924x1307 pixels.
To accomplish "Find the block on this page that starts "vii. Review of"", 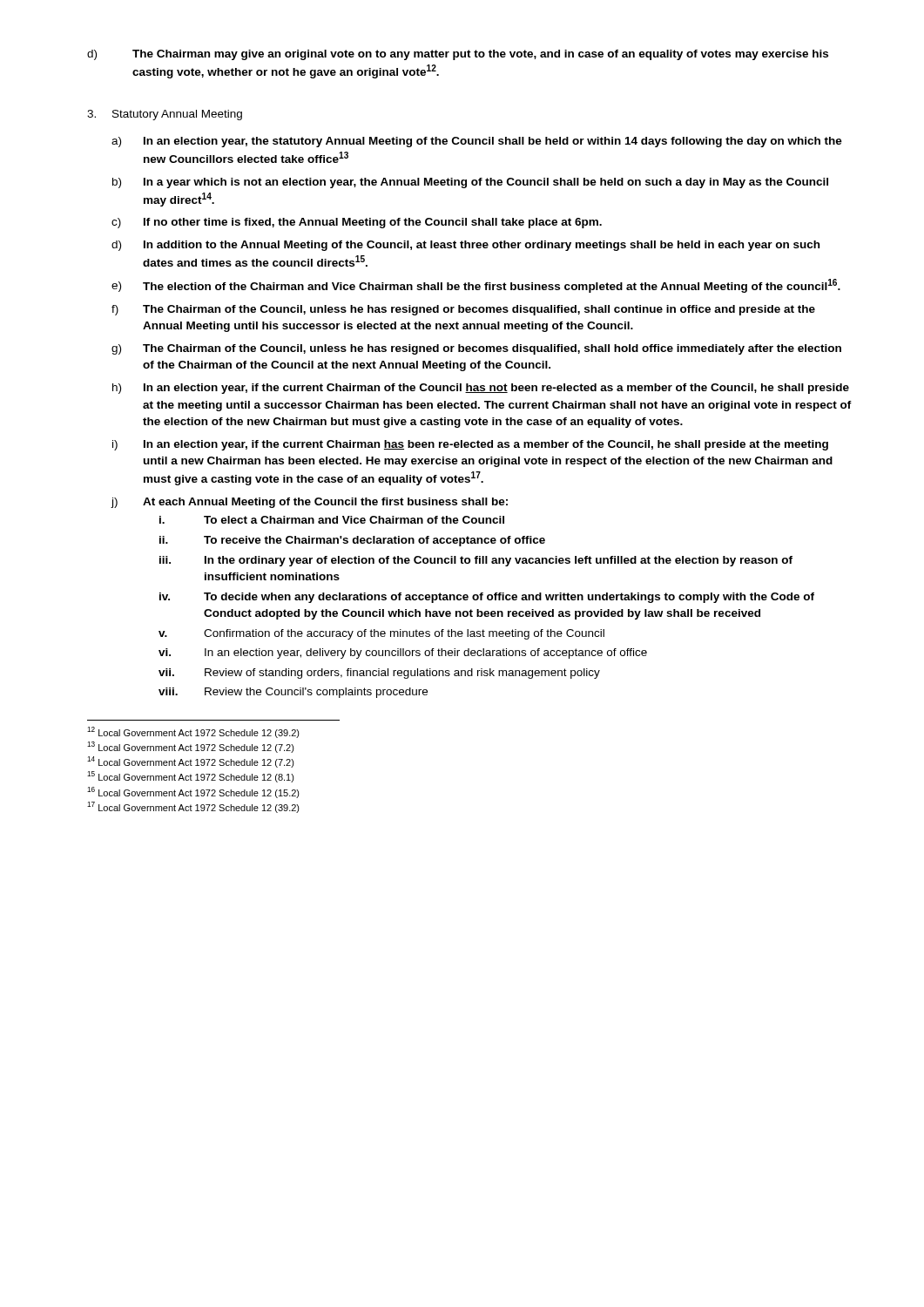I will pos(506,672).
